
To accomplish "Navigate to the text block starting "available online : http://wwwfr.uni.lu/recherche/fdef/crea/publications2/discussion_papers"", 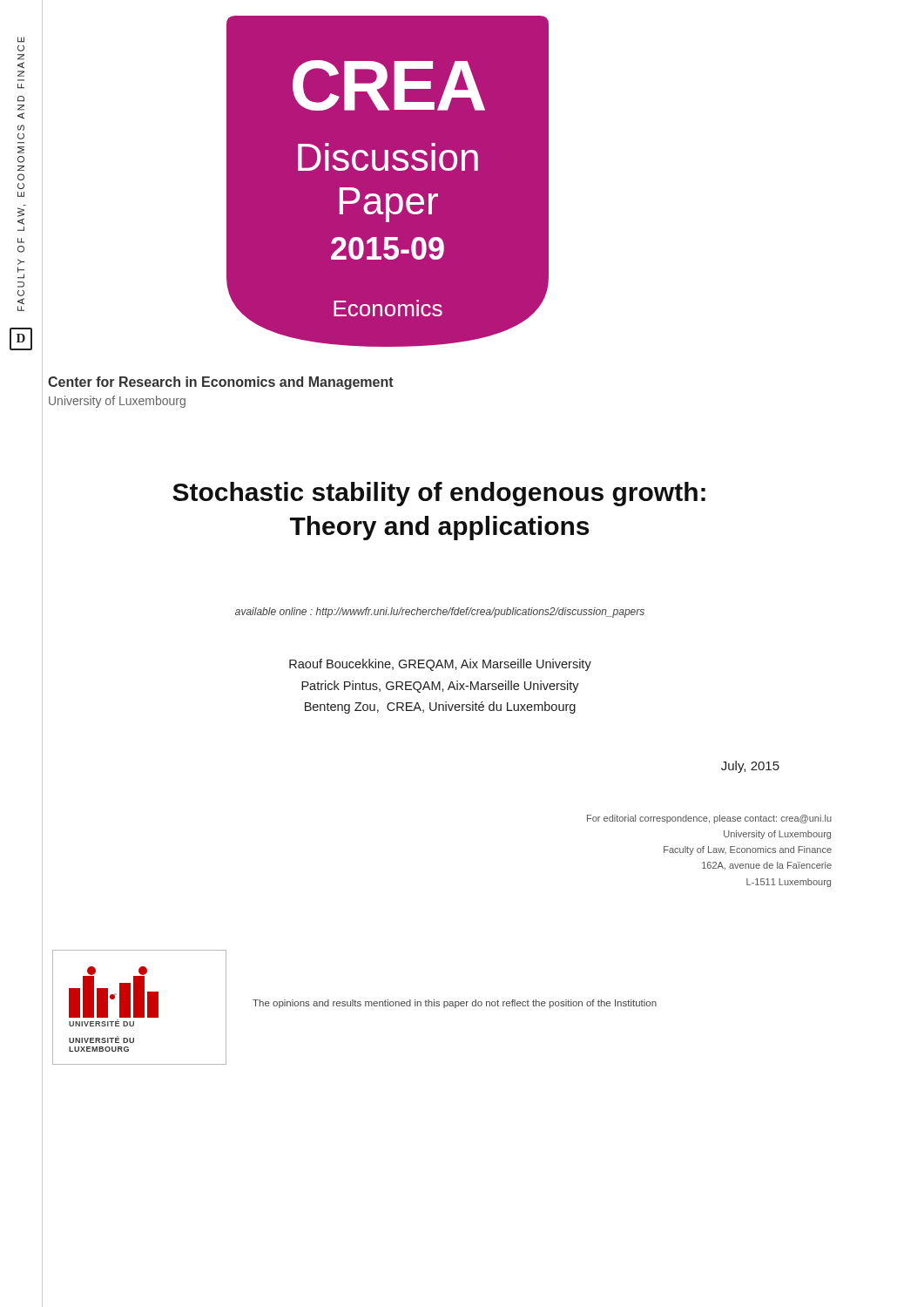I will pyautogui.click(x=440, y=612).
